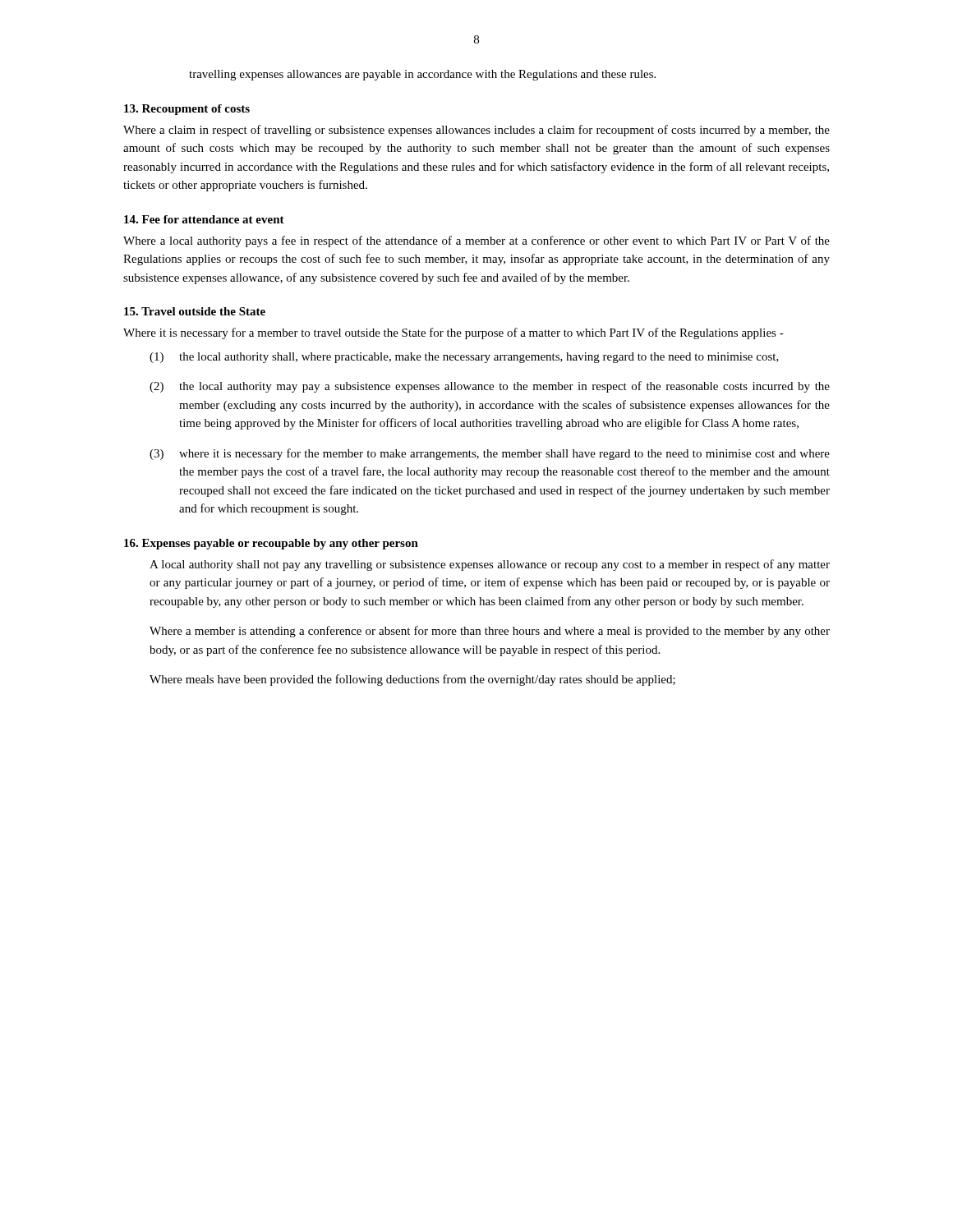Select the list item with the text "(2) the local authority"
953x1232 pixels.
pos(490,405)
